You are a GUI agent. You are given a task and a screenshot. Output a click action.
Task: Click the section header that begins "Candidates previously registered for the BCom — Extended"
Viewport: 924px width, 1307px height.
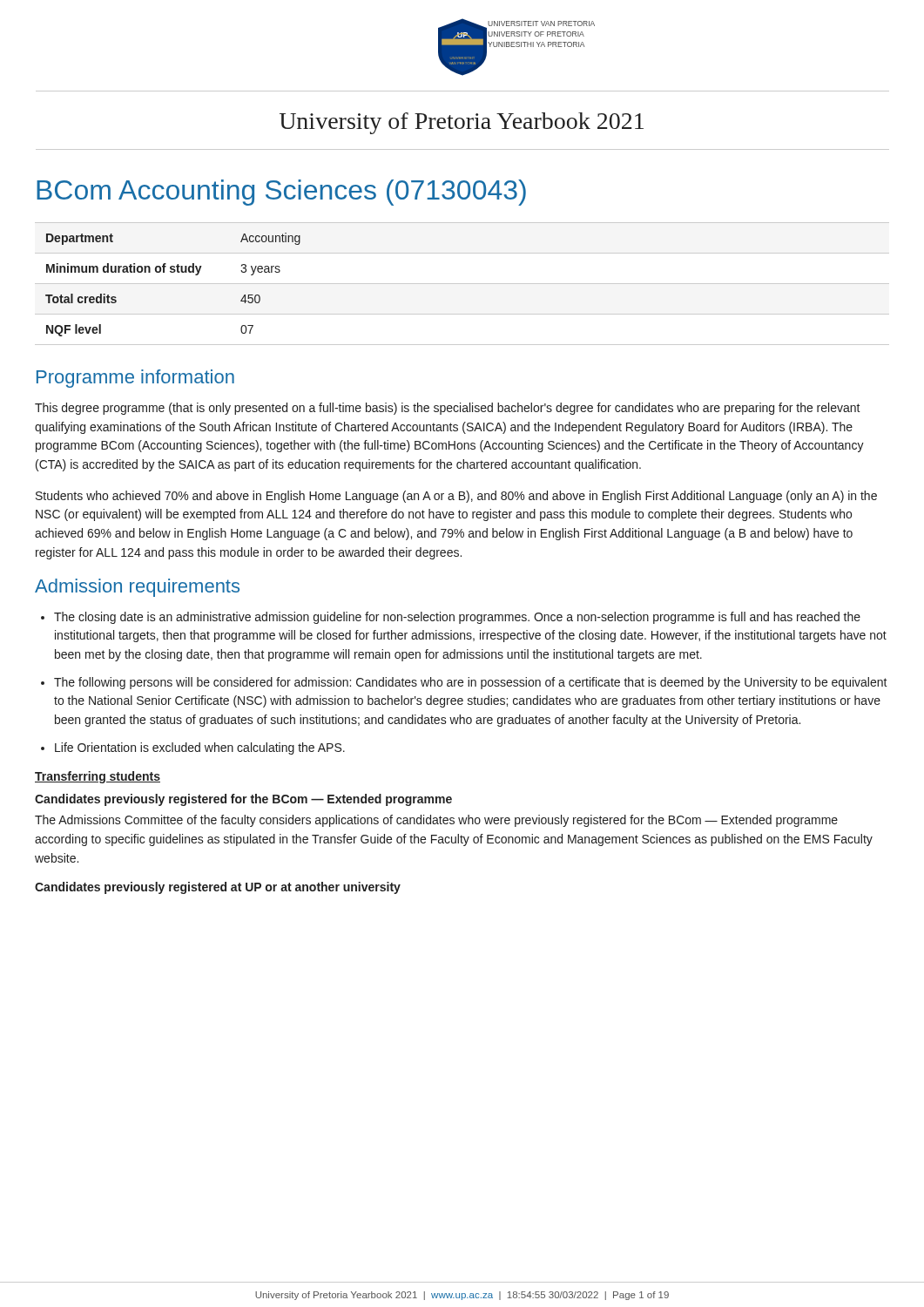coord(244,799)
